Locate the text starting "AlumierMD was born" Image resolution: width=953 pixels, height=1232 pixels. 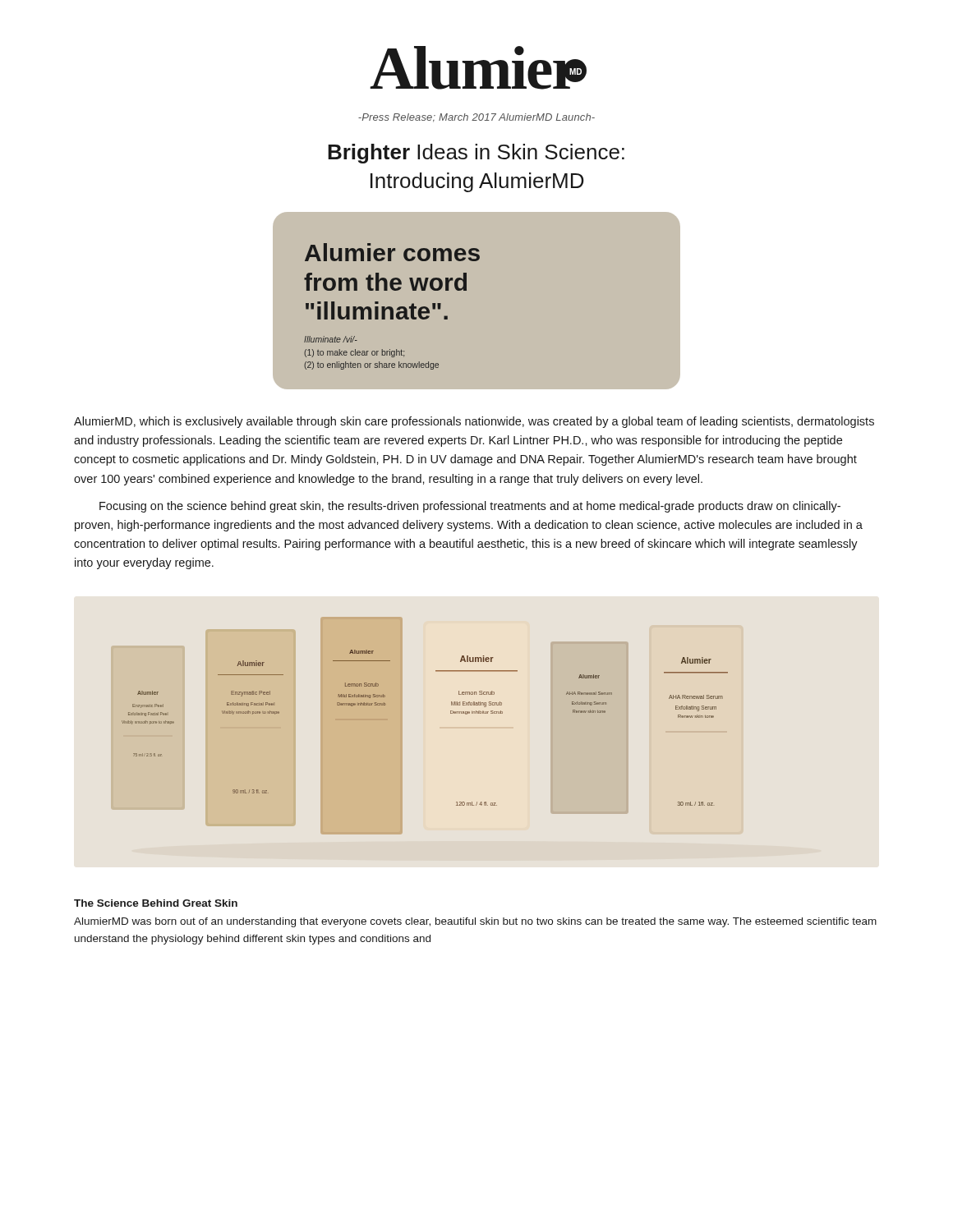coord(475,930)
